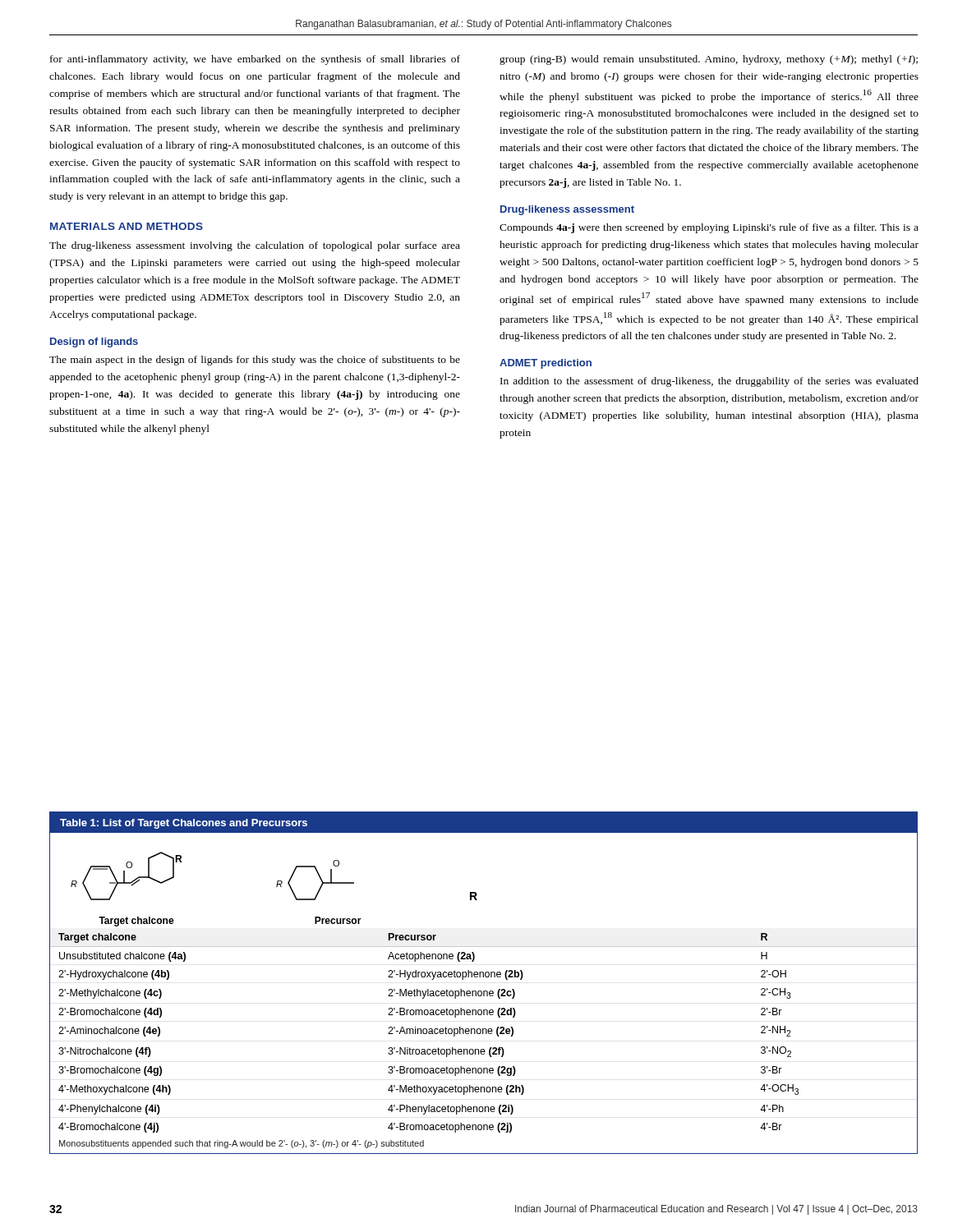Where does it say "Drug-likeness assessment"?
The height and width of the screenshot is (1232, 967).
(x=567, y=209)
